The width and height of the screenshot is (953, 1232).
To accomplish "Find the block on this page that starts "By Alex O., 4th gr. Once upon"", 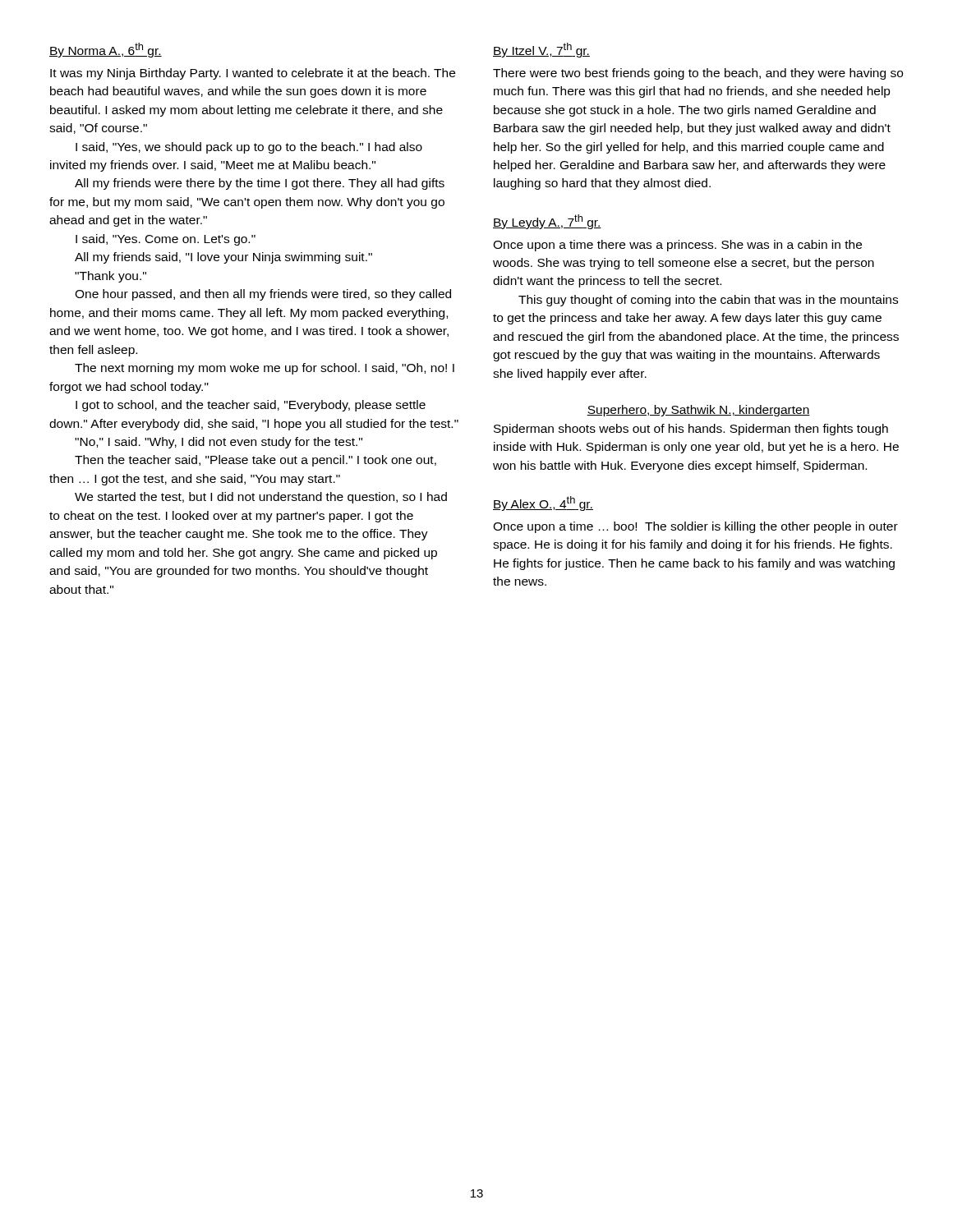I will tap(698, 542).
